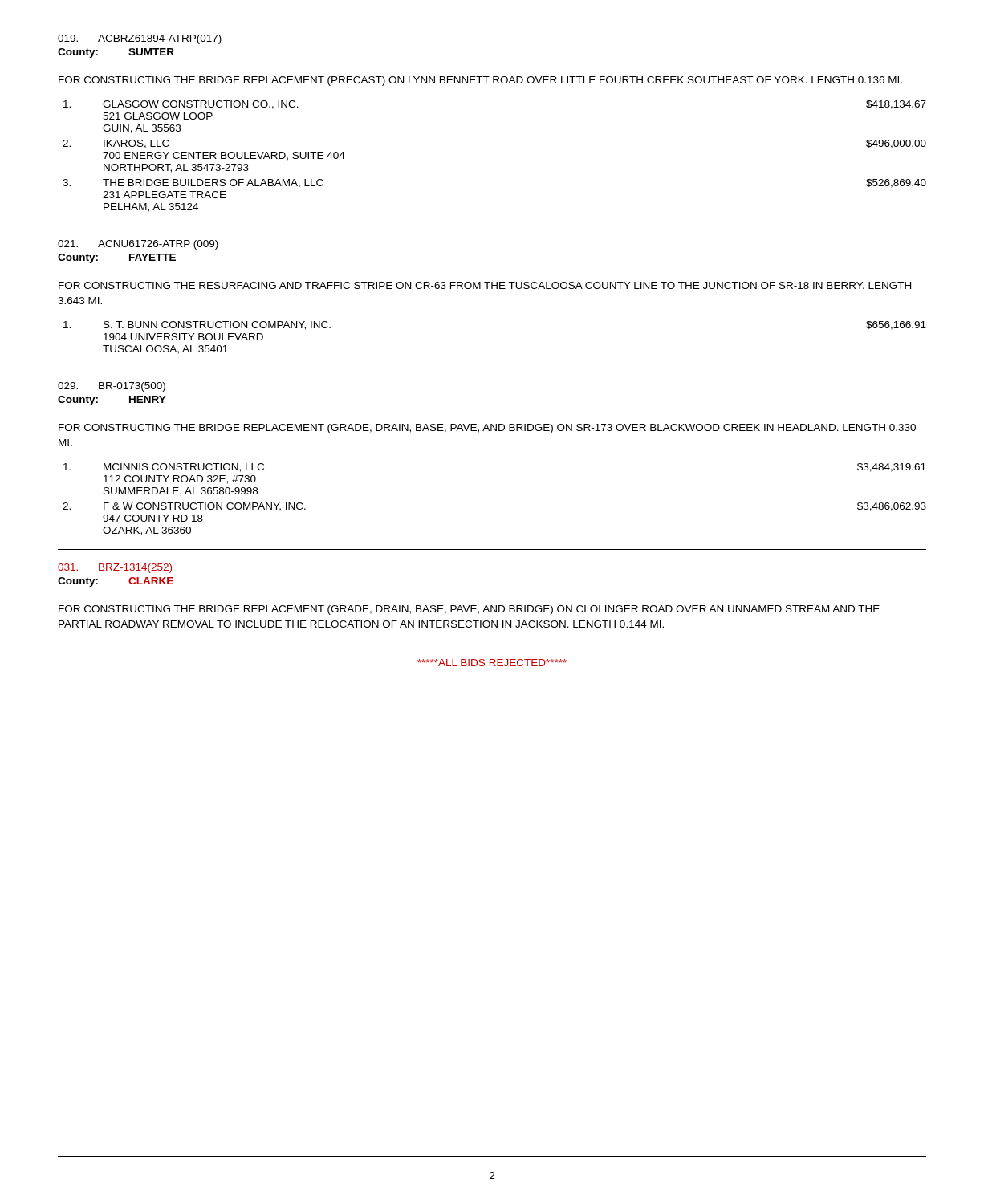Click on the table containing "MCINNIS CONSTRUCTION, LLC"
The width and height of the screenshot is (984, 1204).
point(492,498)
